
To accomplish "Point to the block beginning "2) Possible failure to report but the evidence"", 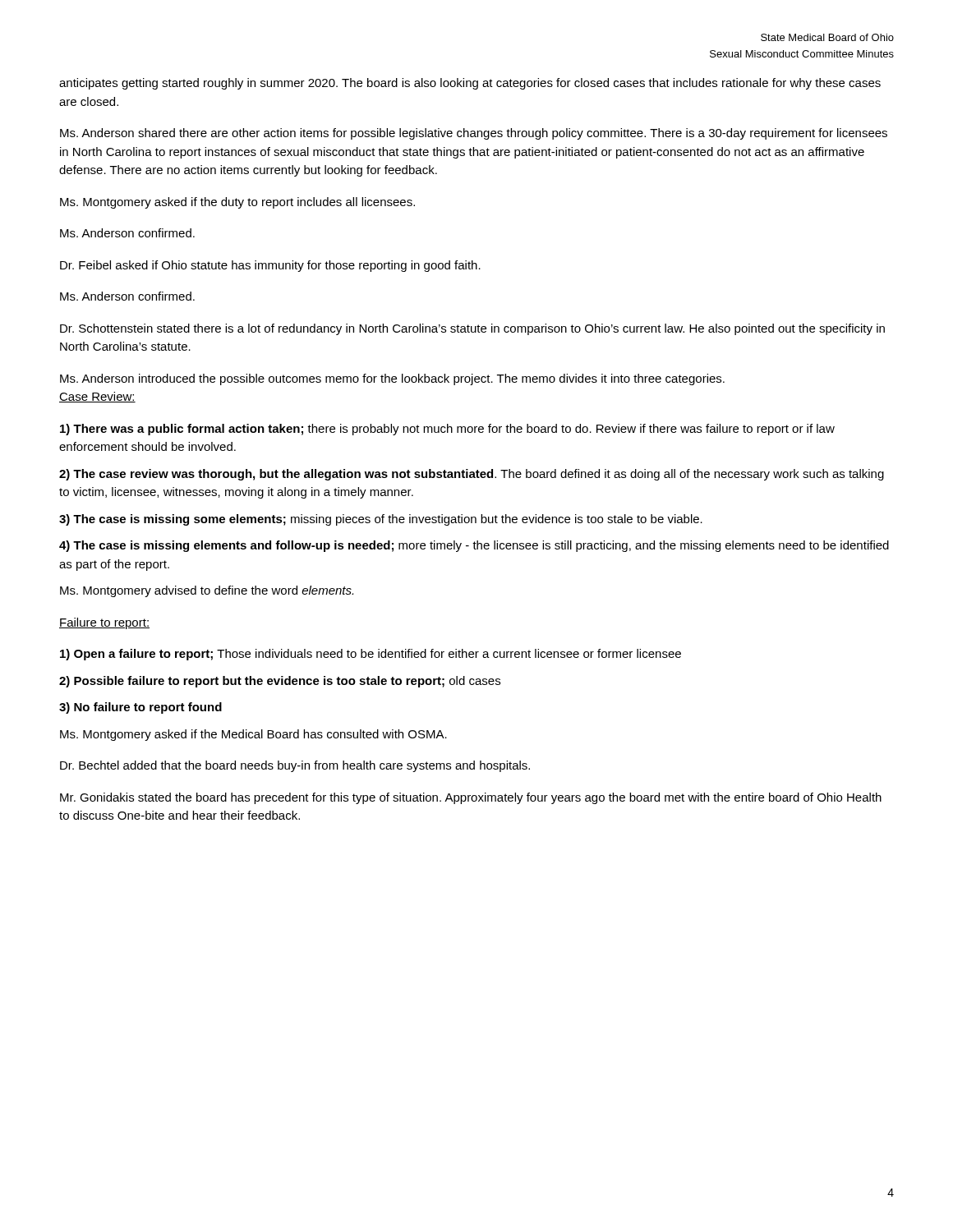I will click(280, 680).
